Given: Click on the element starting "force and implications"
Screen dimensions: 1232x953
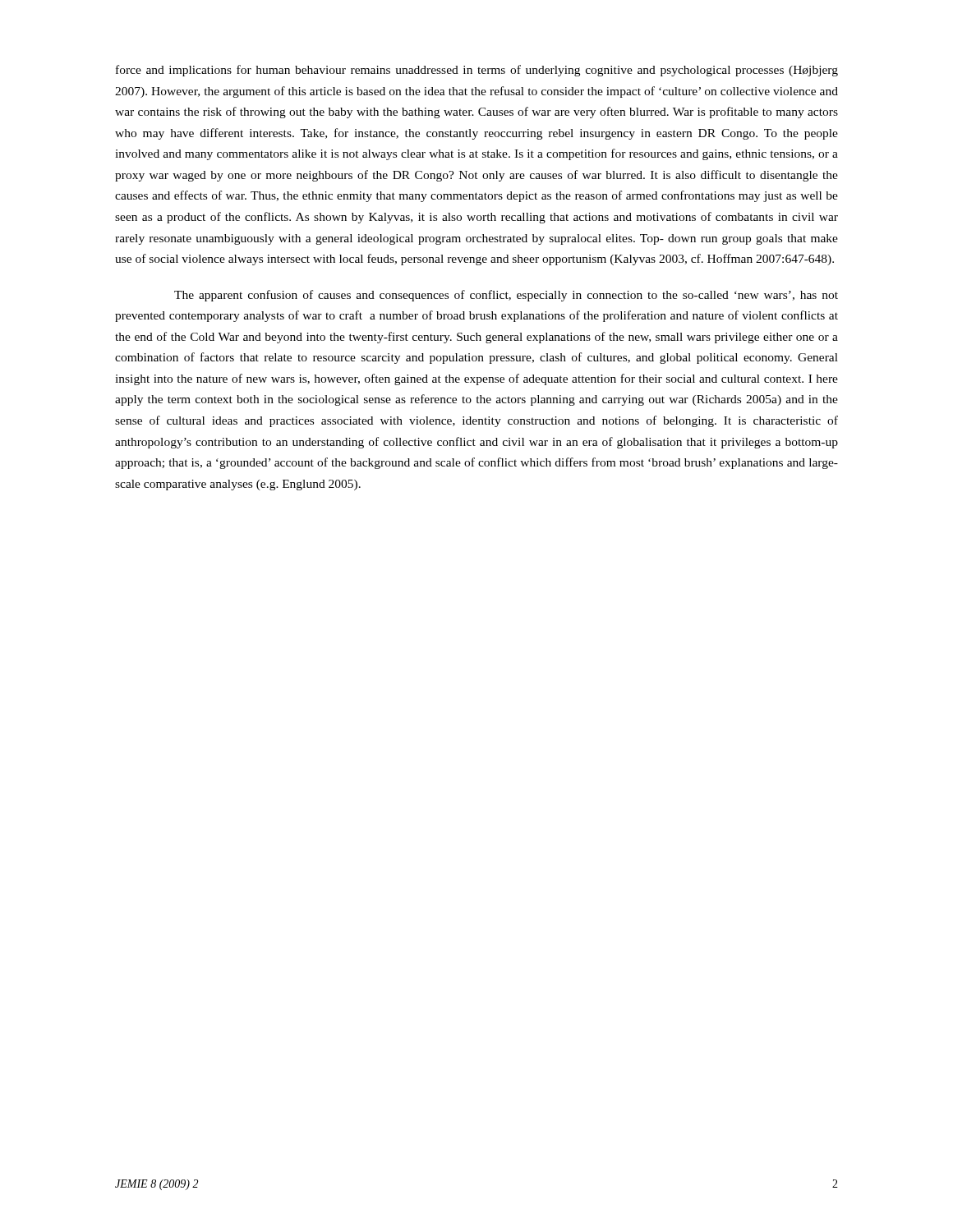Looking at the screenshot, I should (x=476, y=164).
